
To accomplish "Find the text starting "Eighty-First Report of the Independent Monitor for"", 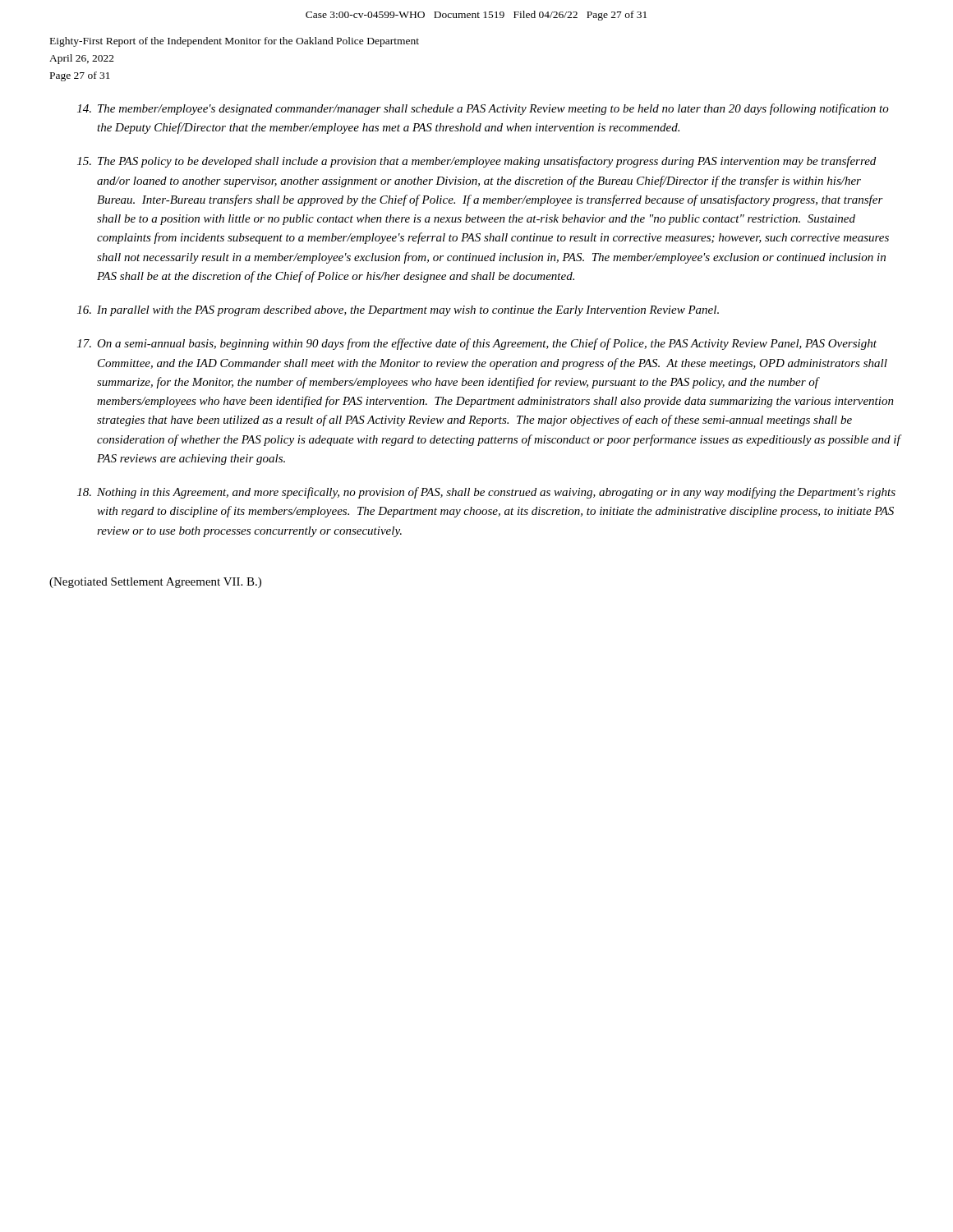I will tap(235, 42).
